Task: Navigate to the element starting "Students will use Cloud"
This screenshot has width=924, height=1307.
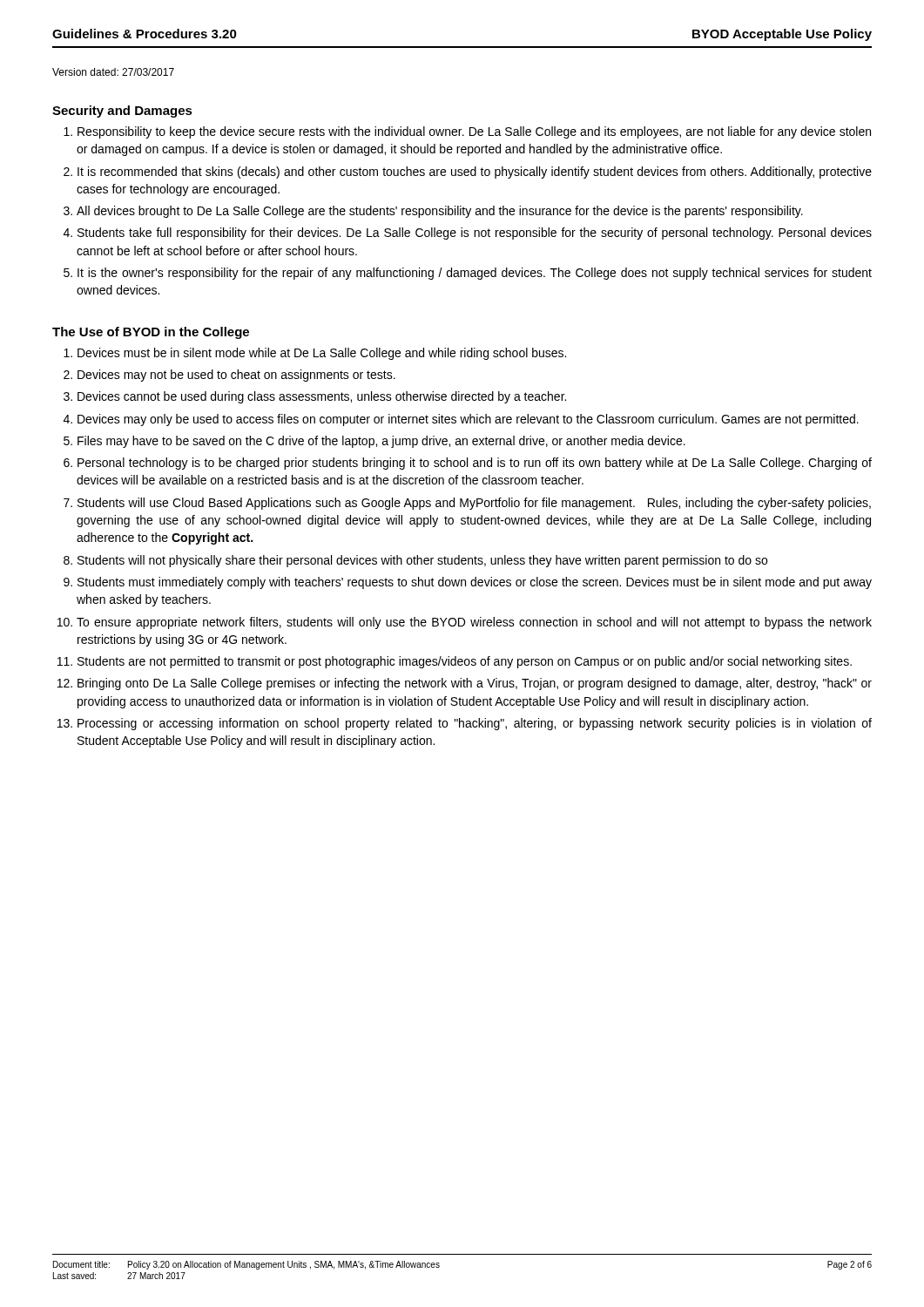Action: coord(474,520)
